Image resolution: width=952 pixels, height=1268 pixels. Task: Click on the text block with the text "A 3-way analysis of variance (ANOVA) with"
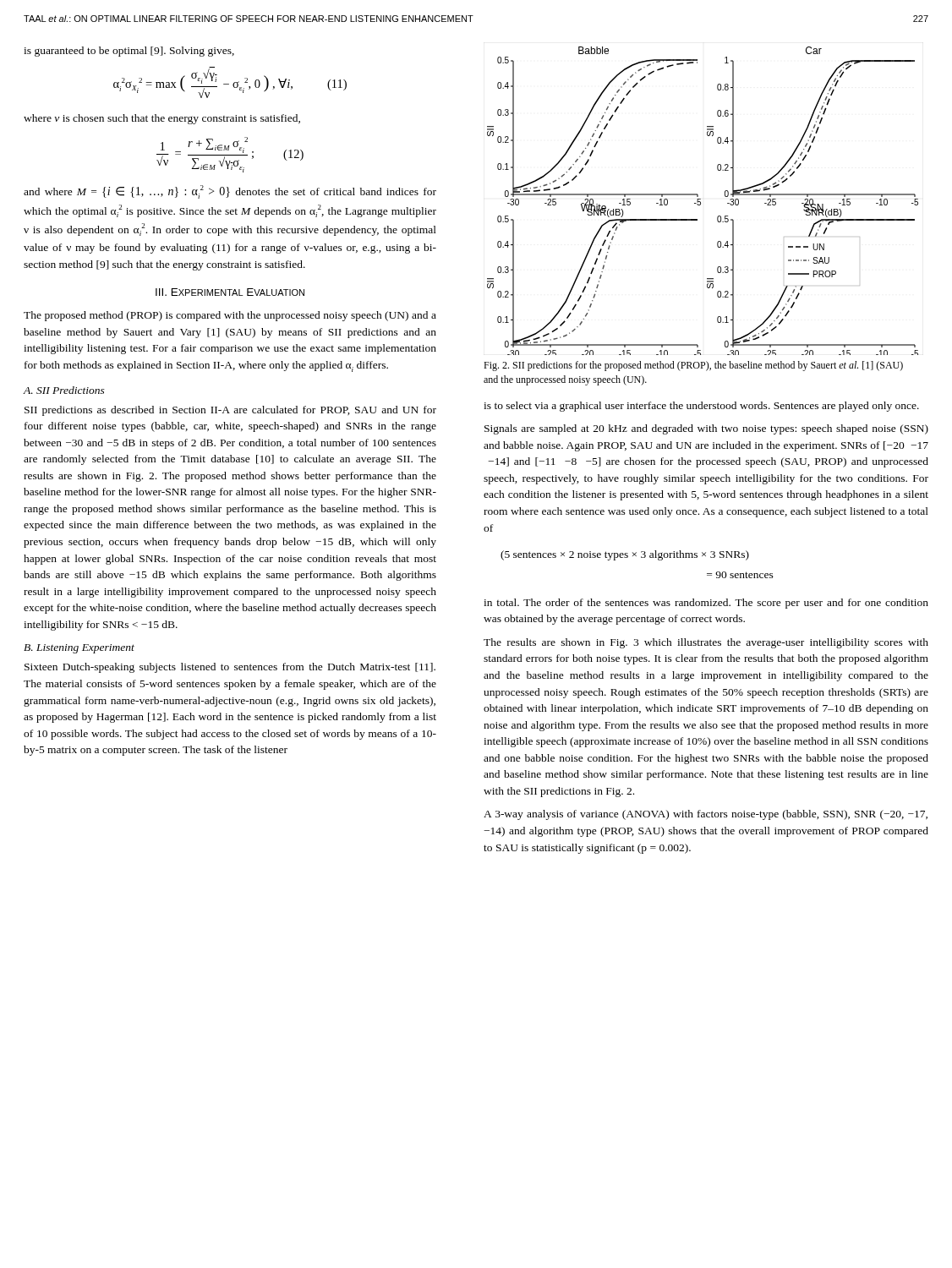point(706,831)
